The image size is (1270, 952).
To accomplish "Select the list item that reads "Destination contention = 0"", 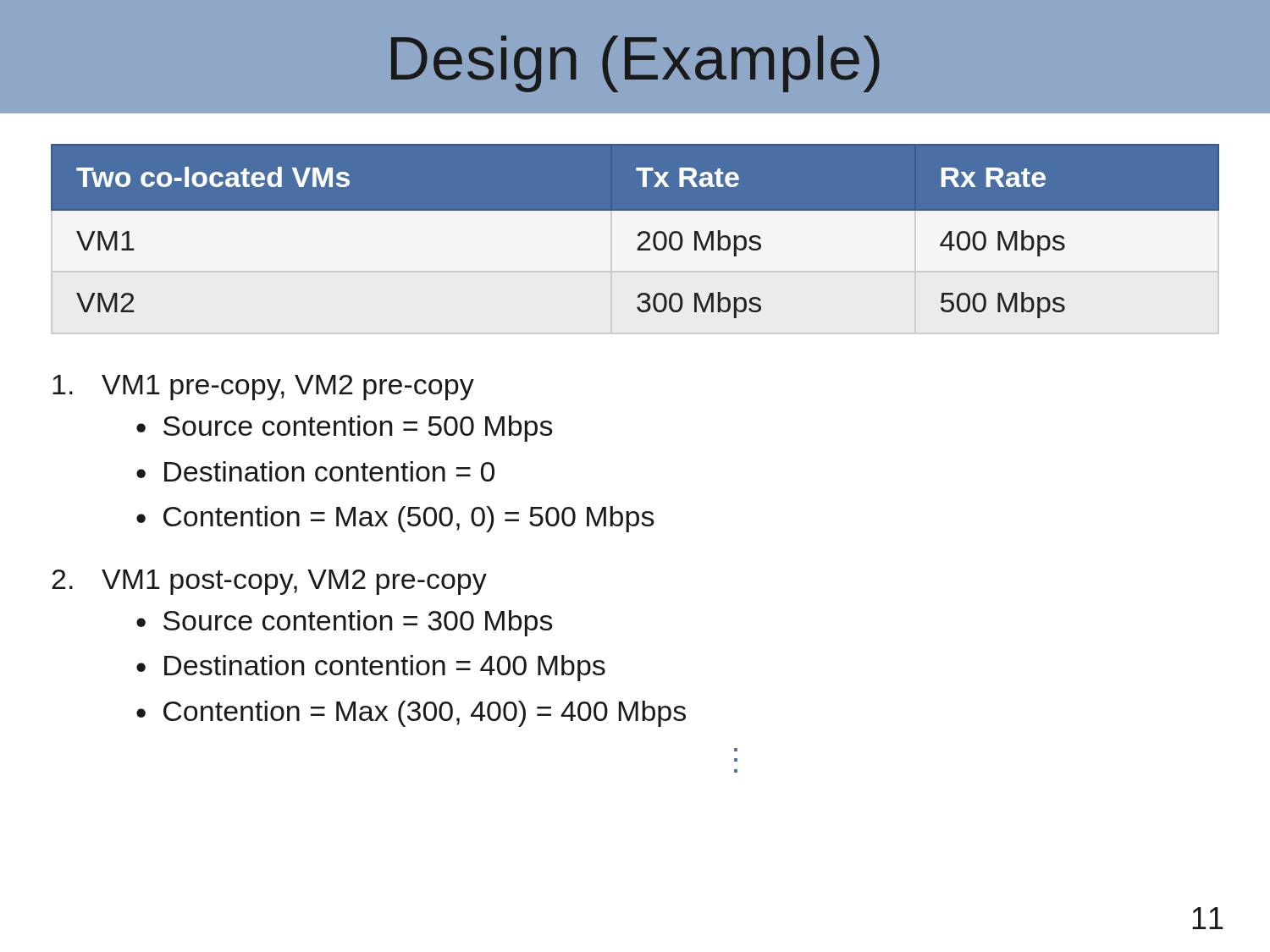I will [x=329, y=471].
